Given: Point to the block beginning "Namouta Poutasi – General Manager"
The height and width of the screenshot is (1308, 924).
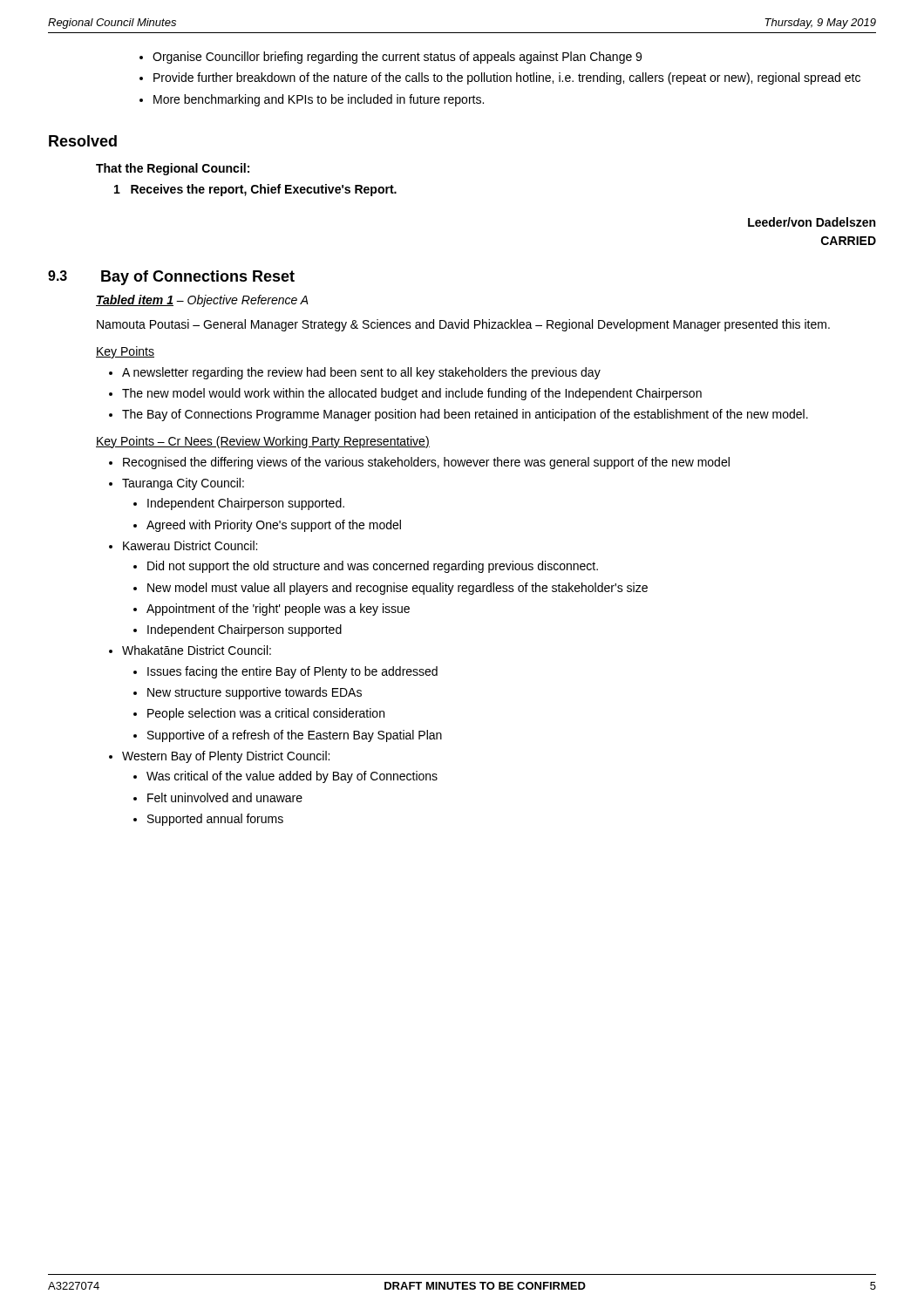Looking at the screenshot, I should [463, 324].
